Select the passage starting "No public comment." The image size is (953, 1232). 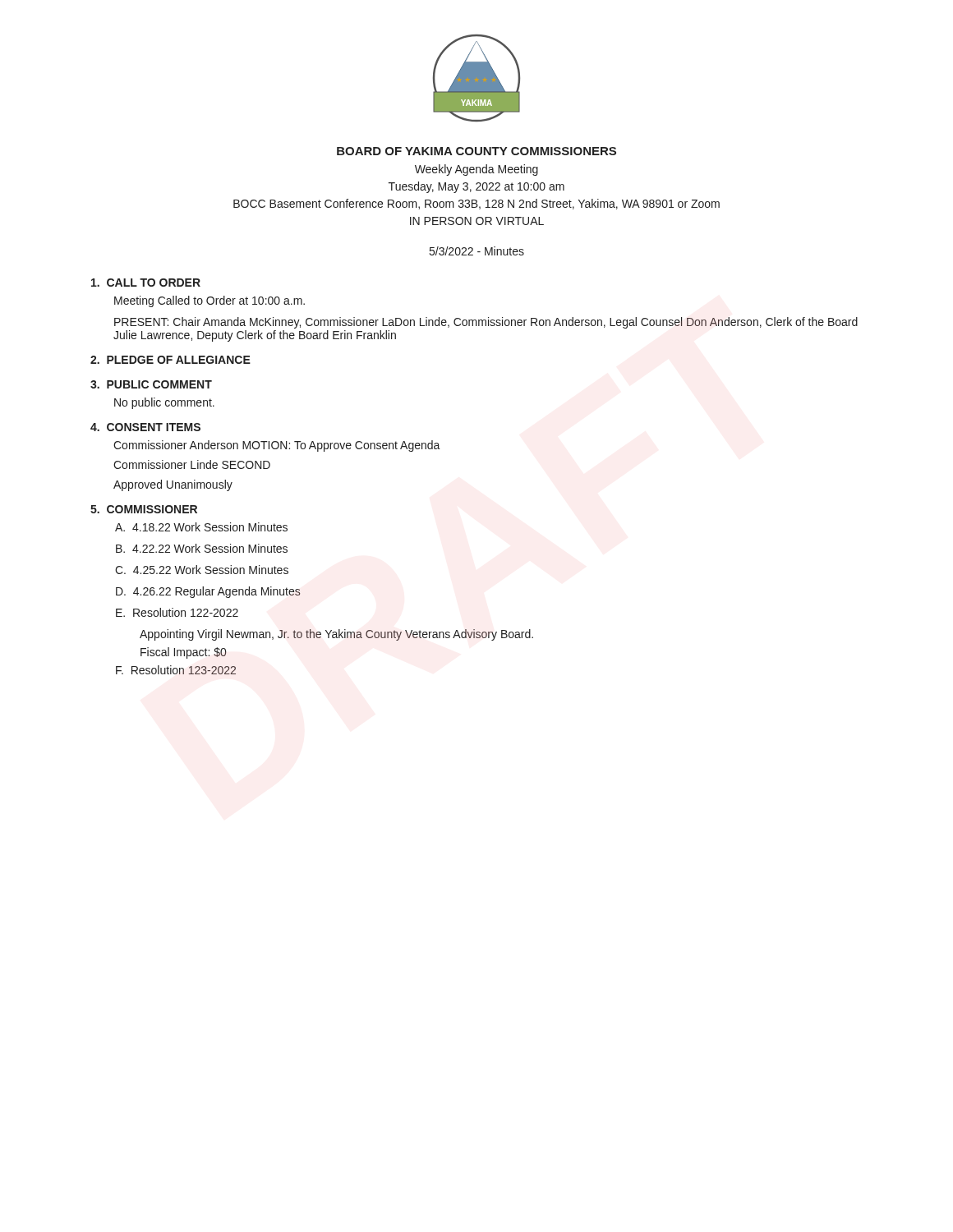pyautogui.click(x=164, y=402)
